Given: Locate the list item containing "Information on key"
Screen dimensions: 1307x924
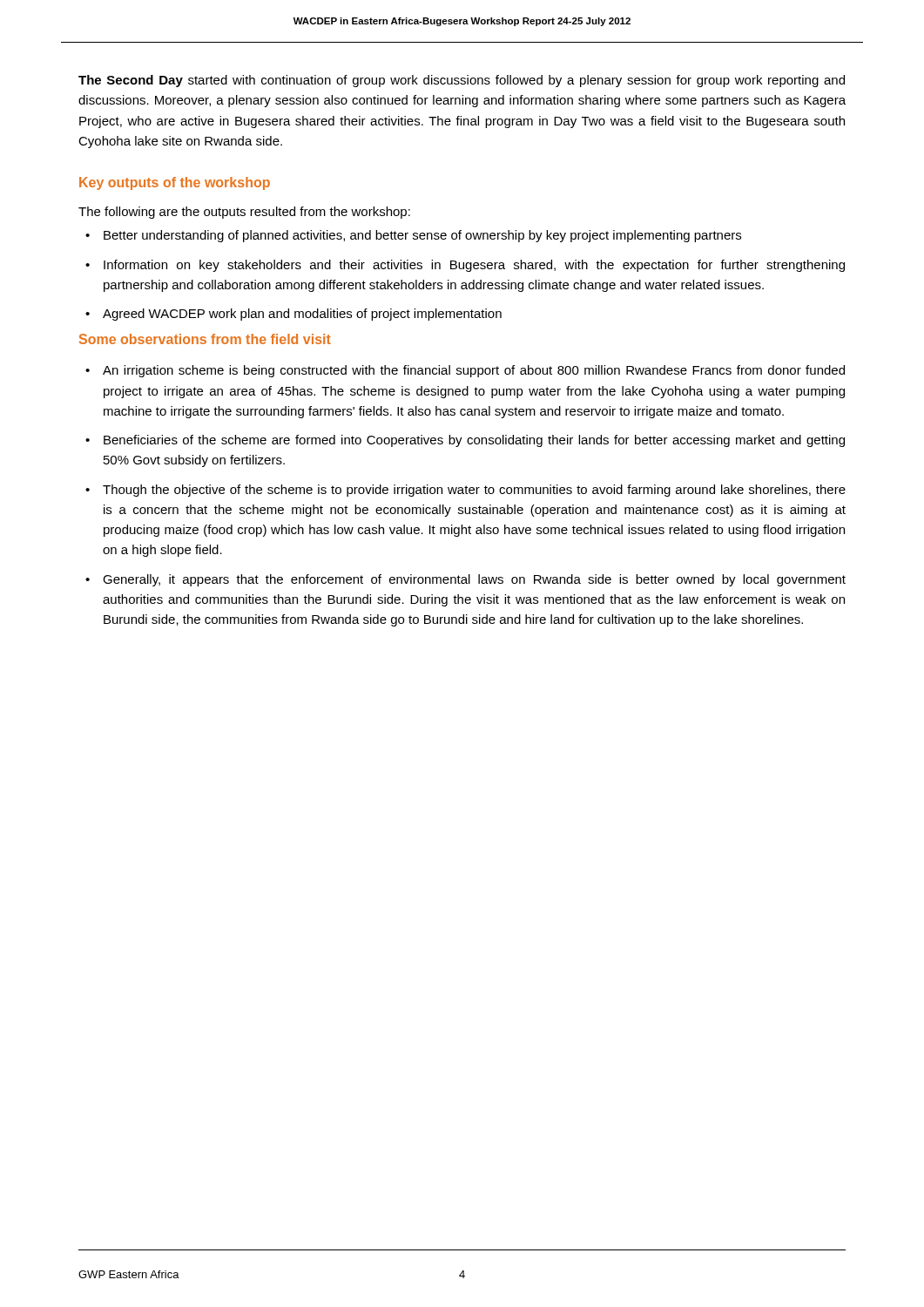Looking at the screenshot, I should click(x=474, y=274).
